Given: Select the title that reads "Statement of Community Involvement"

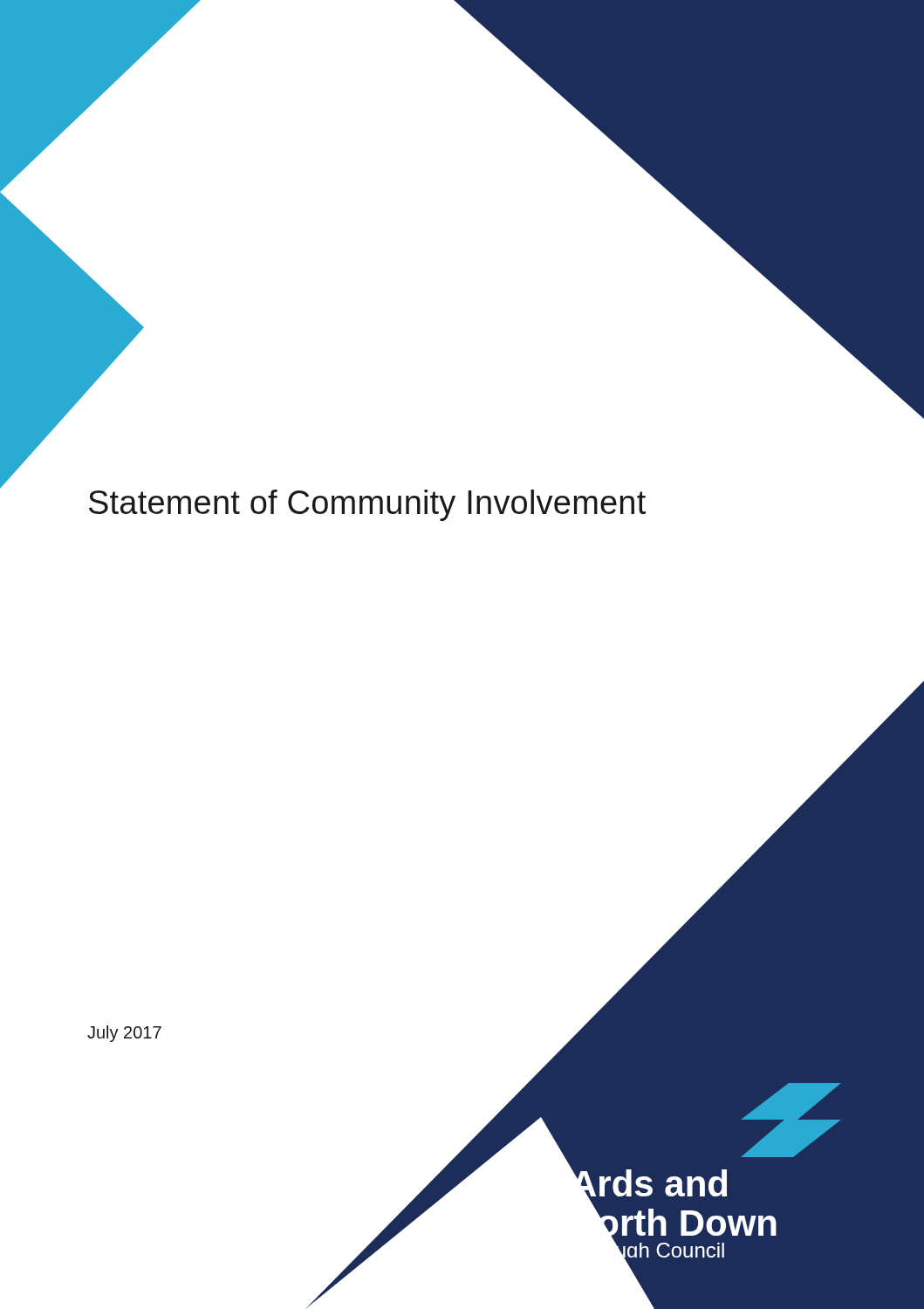Looking at the screenshot, I should (367, 503).
